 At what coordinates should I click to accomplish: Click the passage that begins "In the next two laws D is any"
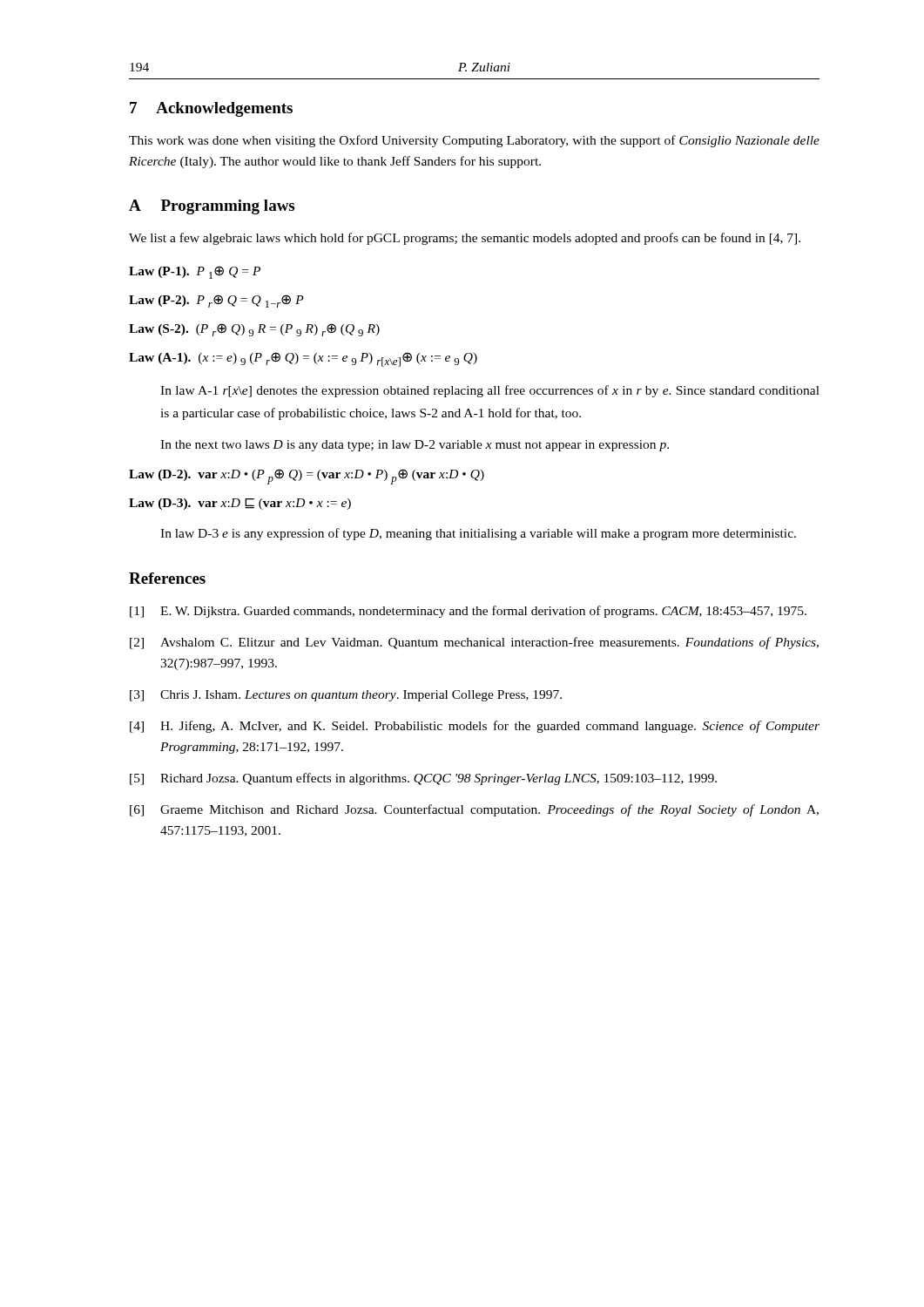(x=490, y=444)
